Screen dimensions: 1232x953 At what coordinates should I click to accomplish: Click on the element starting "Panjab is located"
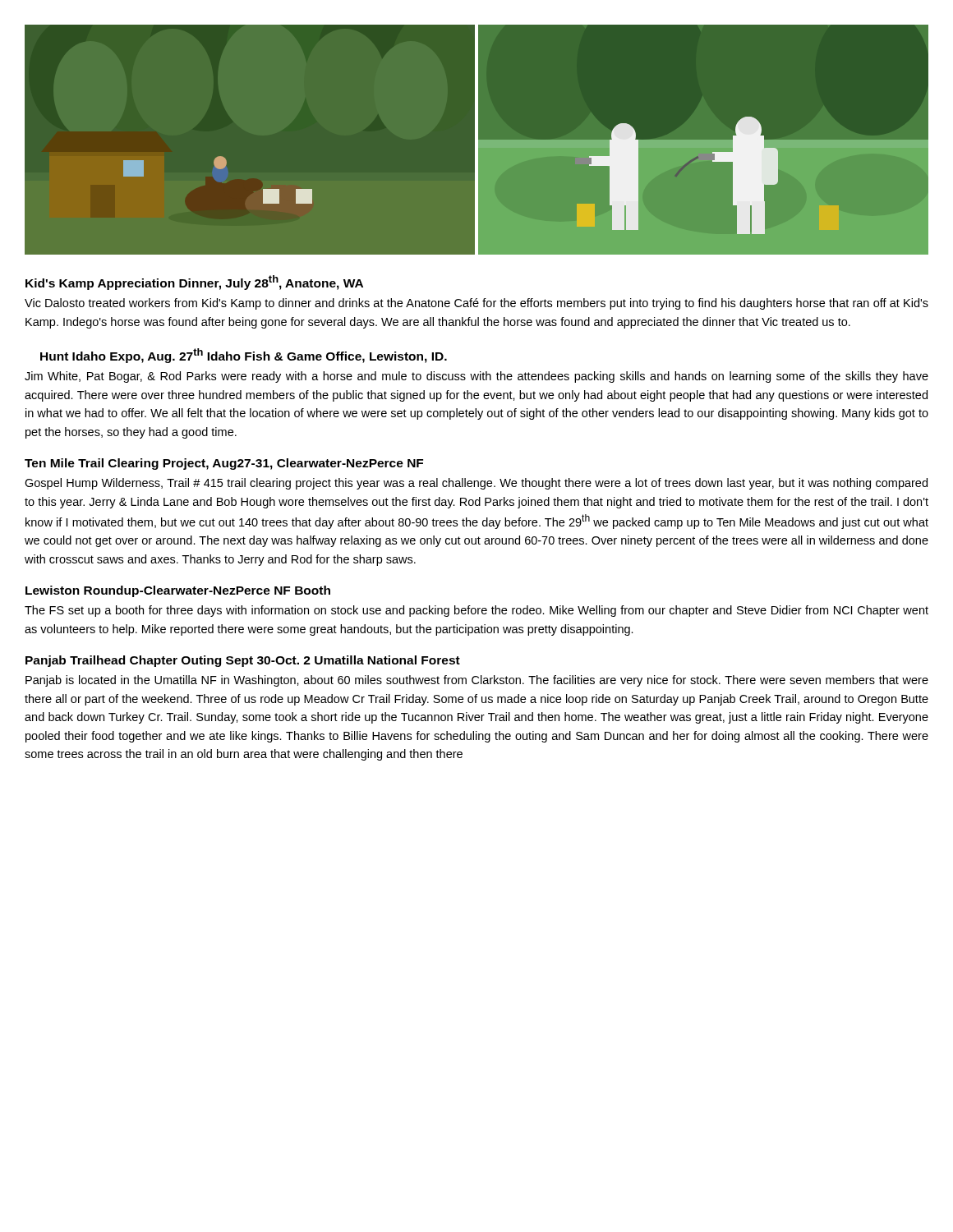[476, 717]
